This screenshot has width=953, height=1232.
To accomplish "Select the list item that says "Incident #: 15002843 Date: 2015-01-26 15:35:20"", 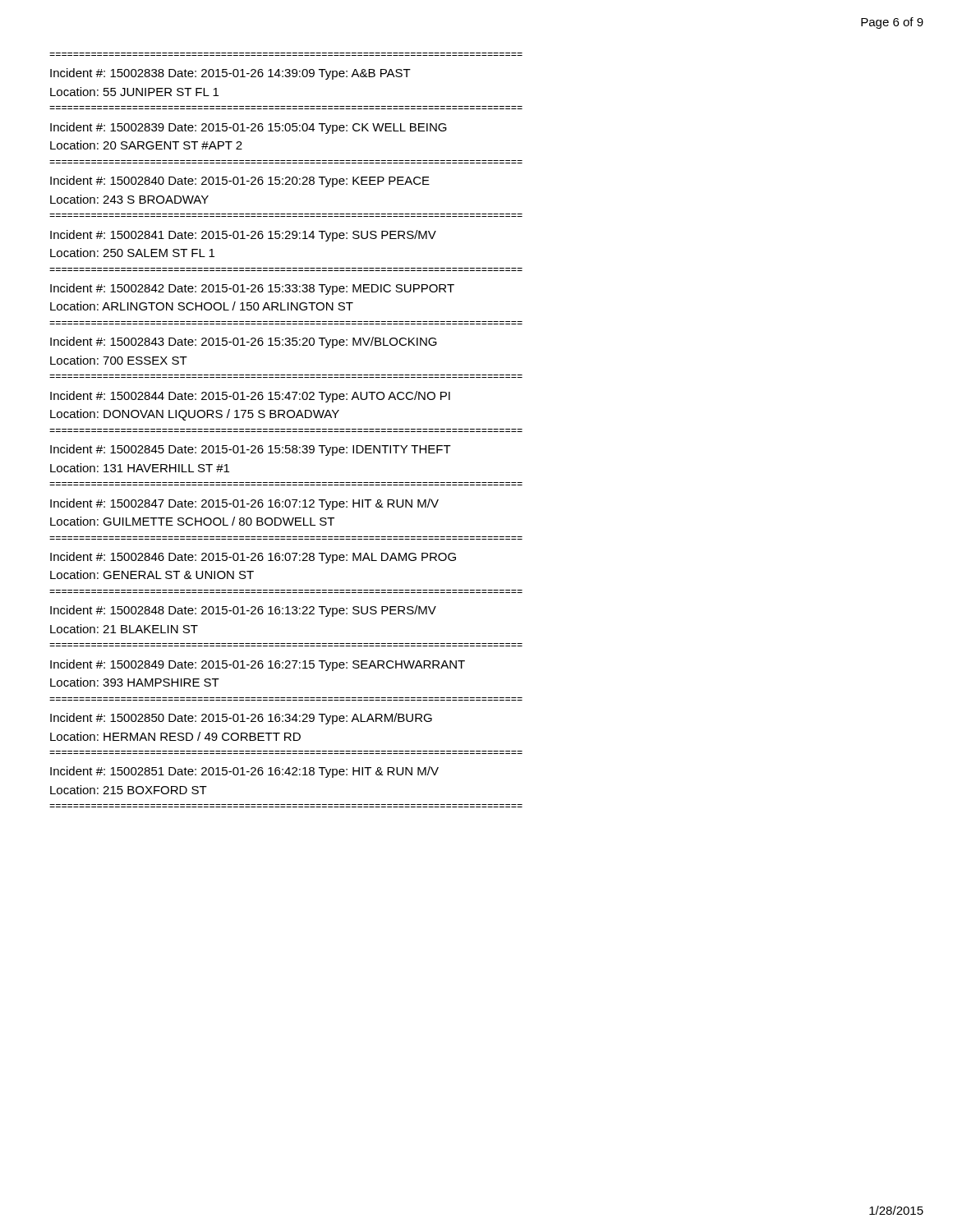I will tap(244, 342).
